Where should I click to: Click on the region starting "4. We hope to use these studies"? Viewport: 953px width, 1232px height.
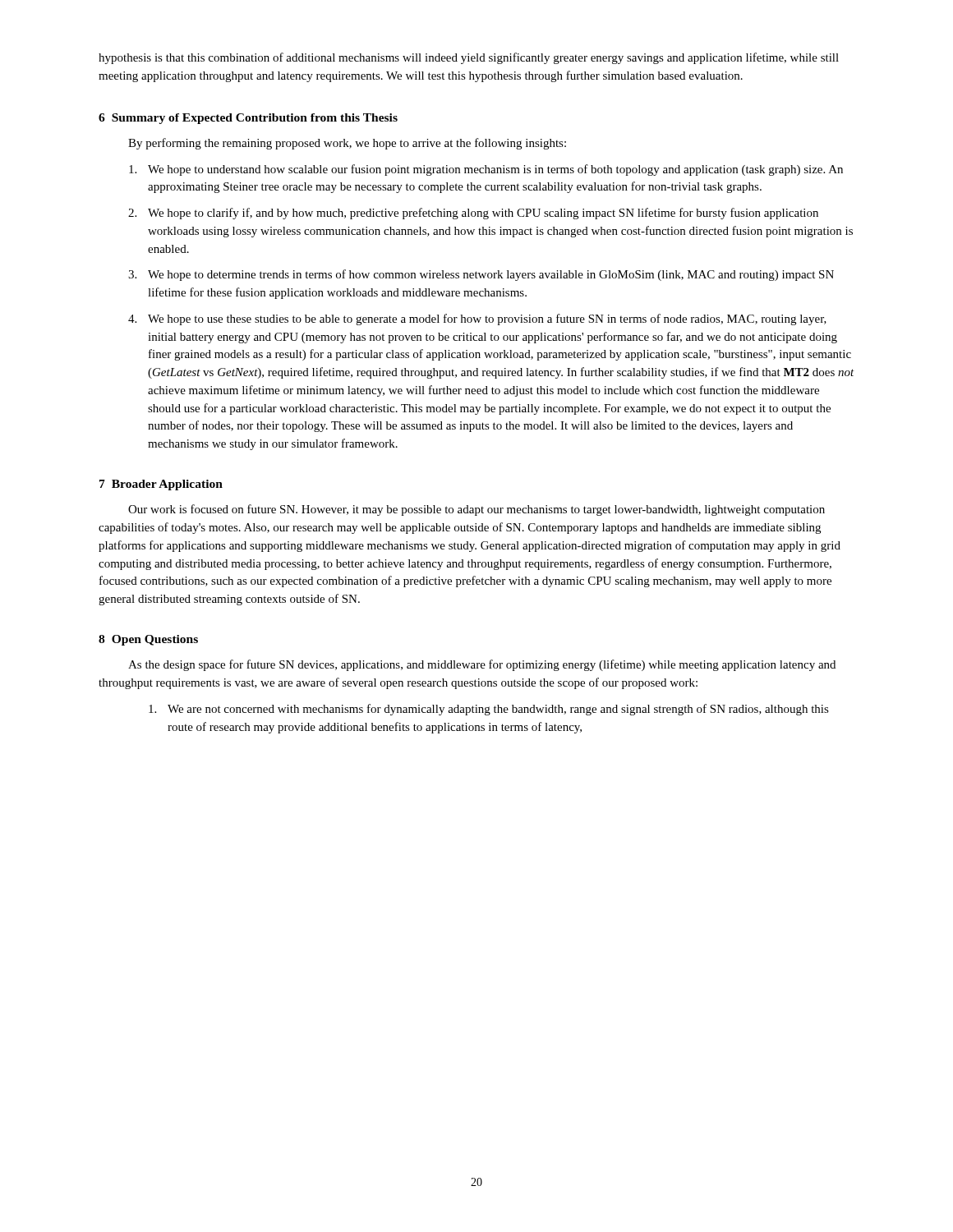click(x=491, y=382)
